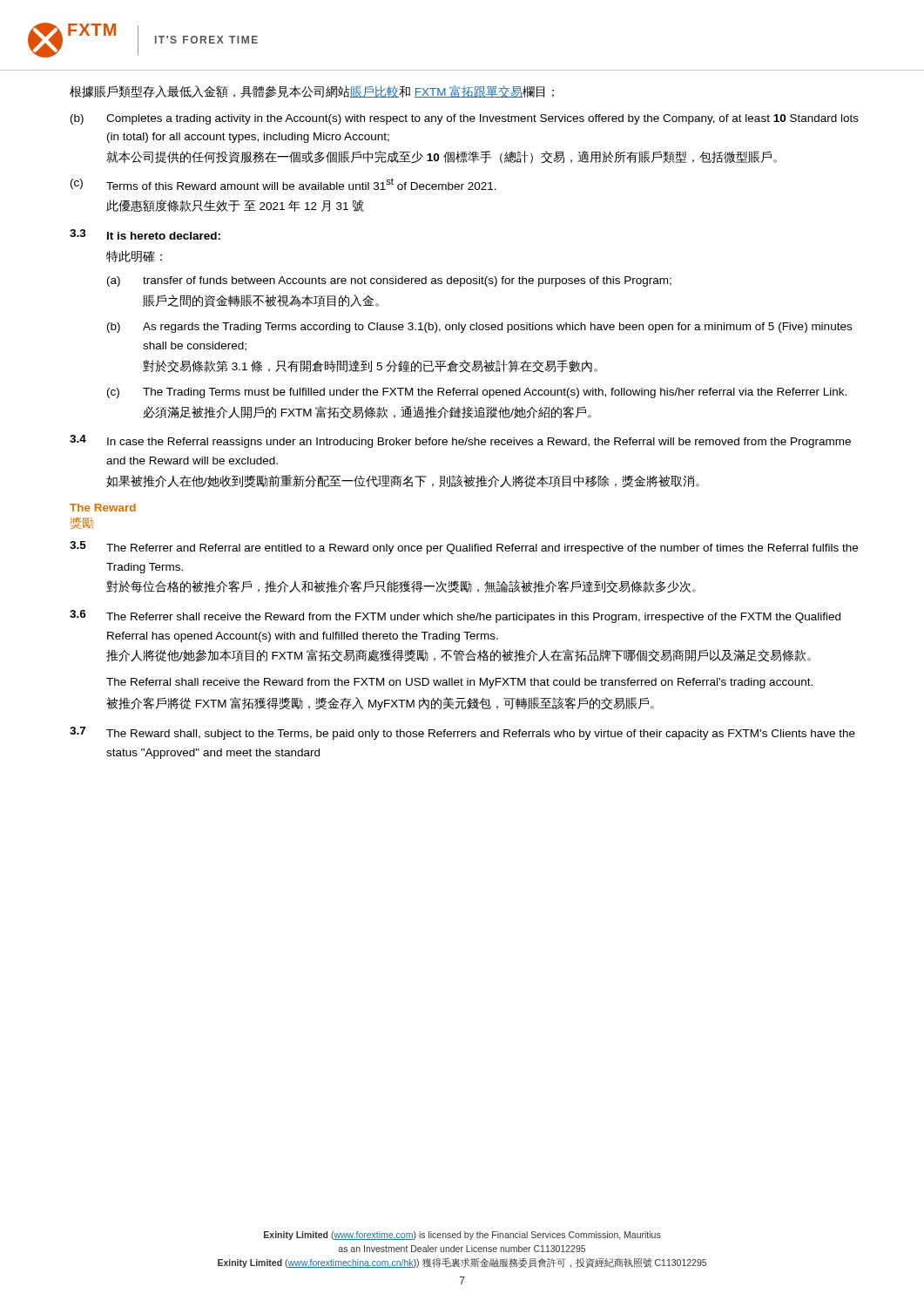Image resolution: width=924 pixels, height=1307 pixels.
Task: Find the text block that reads "The Referral shall receive the Reward from the"
Action: tap(460, 682)
